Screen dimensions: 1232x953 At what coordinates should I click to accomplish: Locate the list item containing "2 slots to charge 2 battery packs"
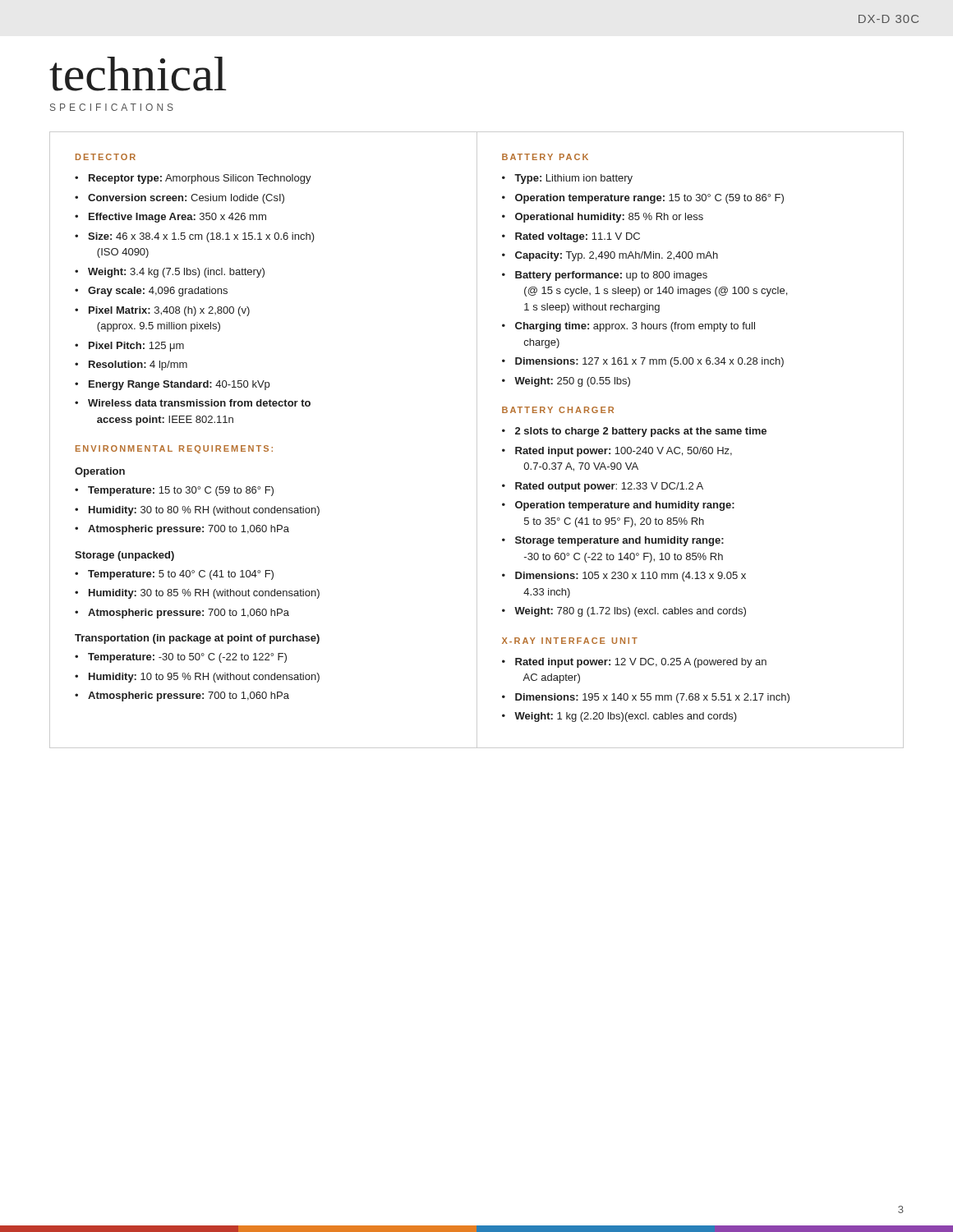[641, 431]
